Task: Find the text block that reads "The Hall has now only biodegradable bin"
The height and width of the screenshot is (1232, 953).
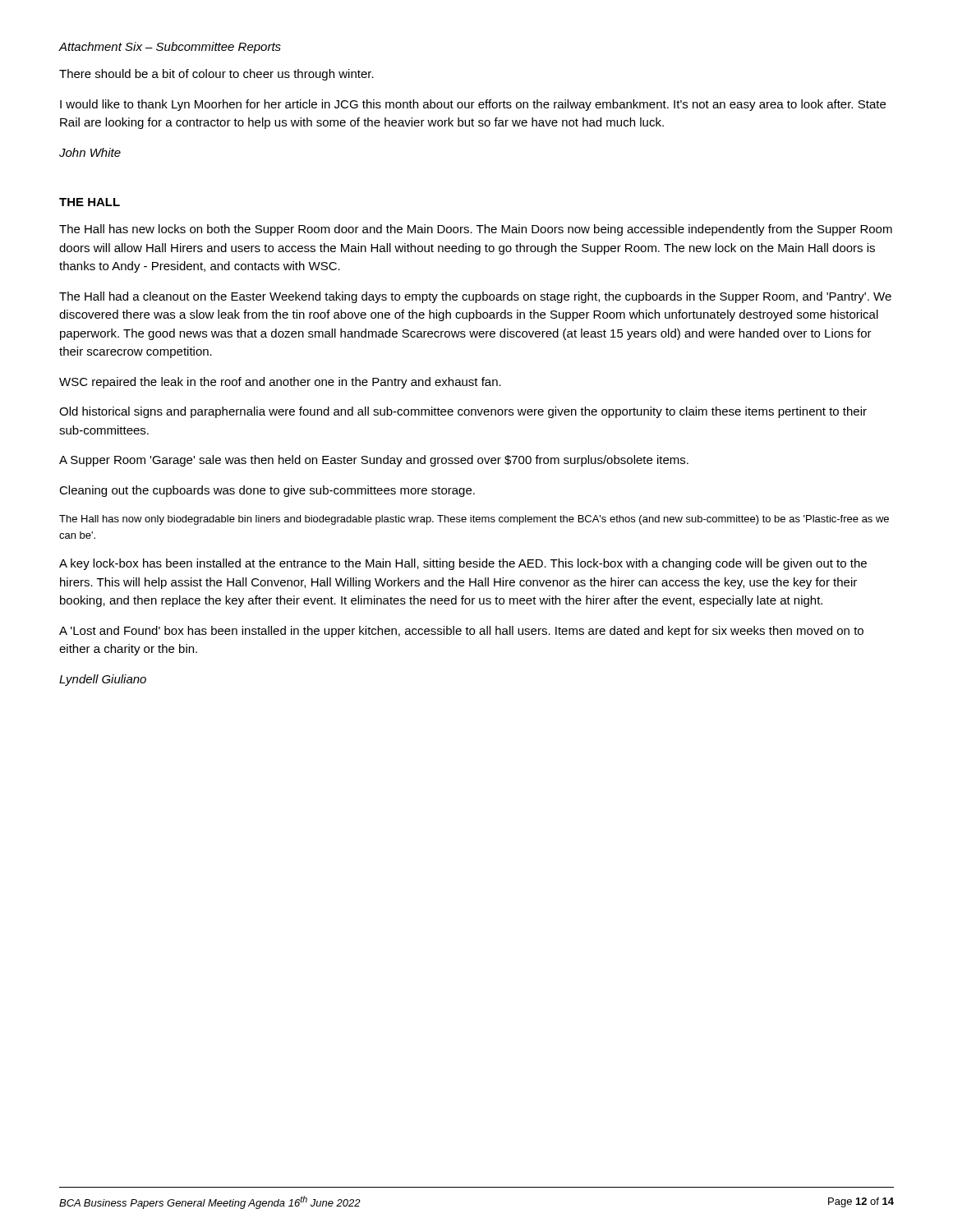Action: [x=476, y=527]
